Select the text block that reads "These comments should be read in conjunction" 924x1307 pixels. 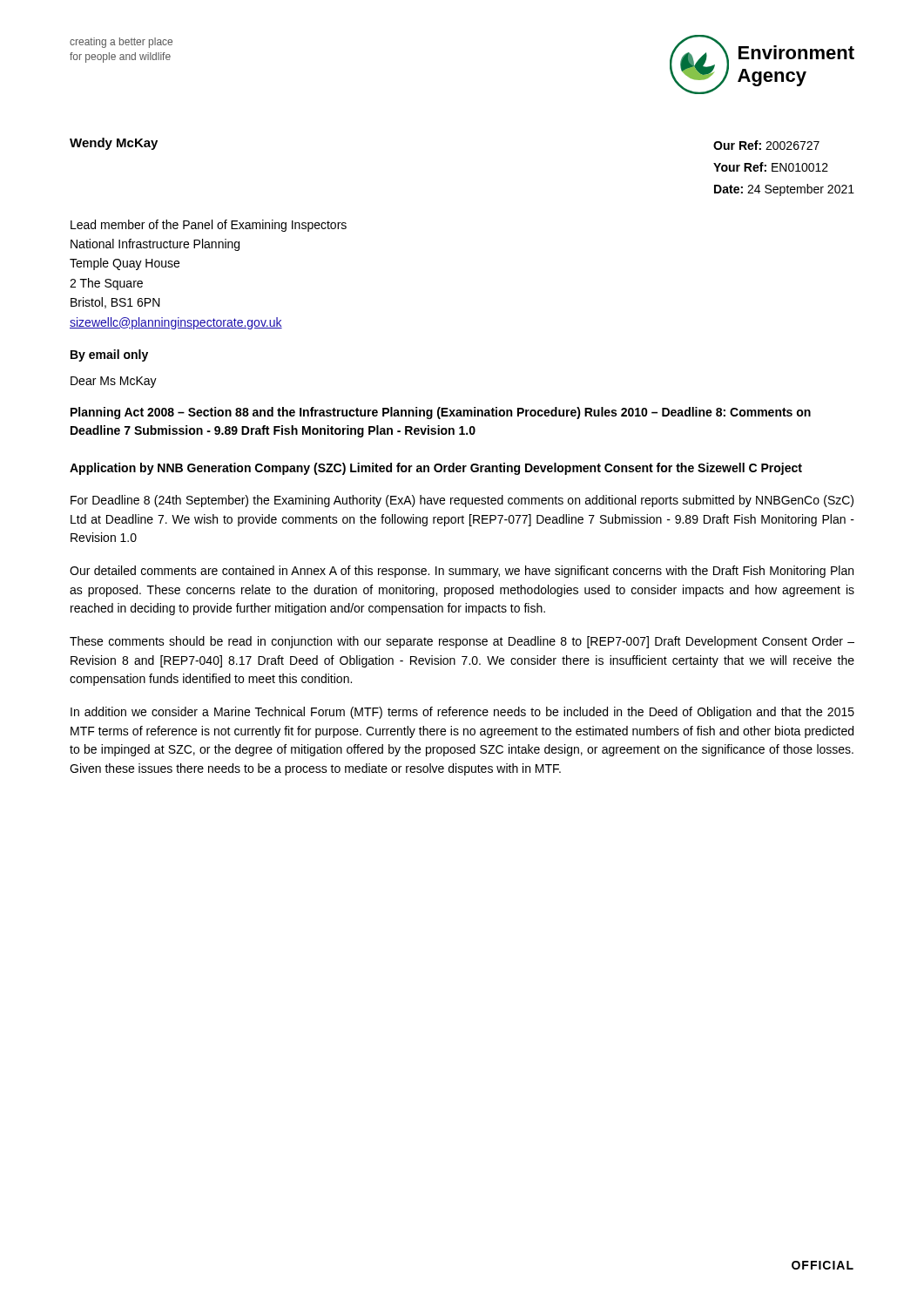click(x=462, y=660)
